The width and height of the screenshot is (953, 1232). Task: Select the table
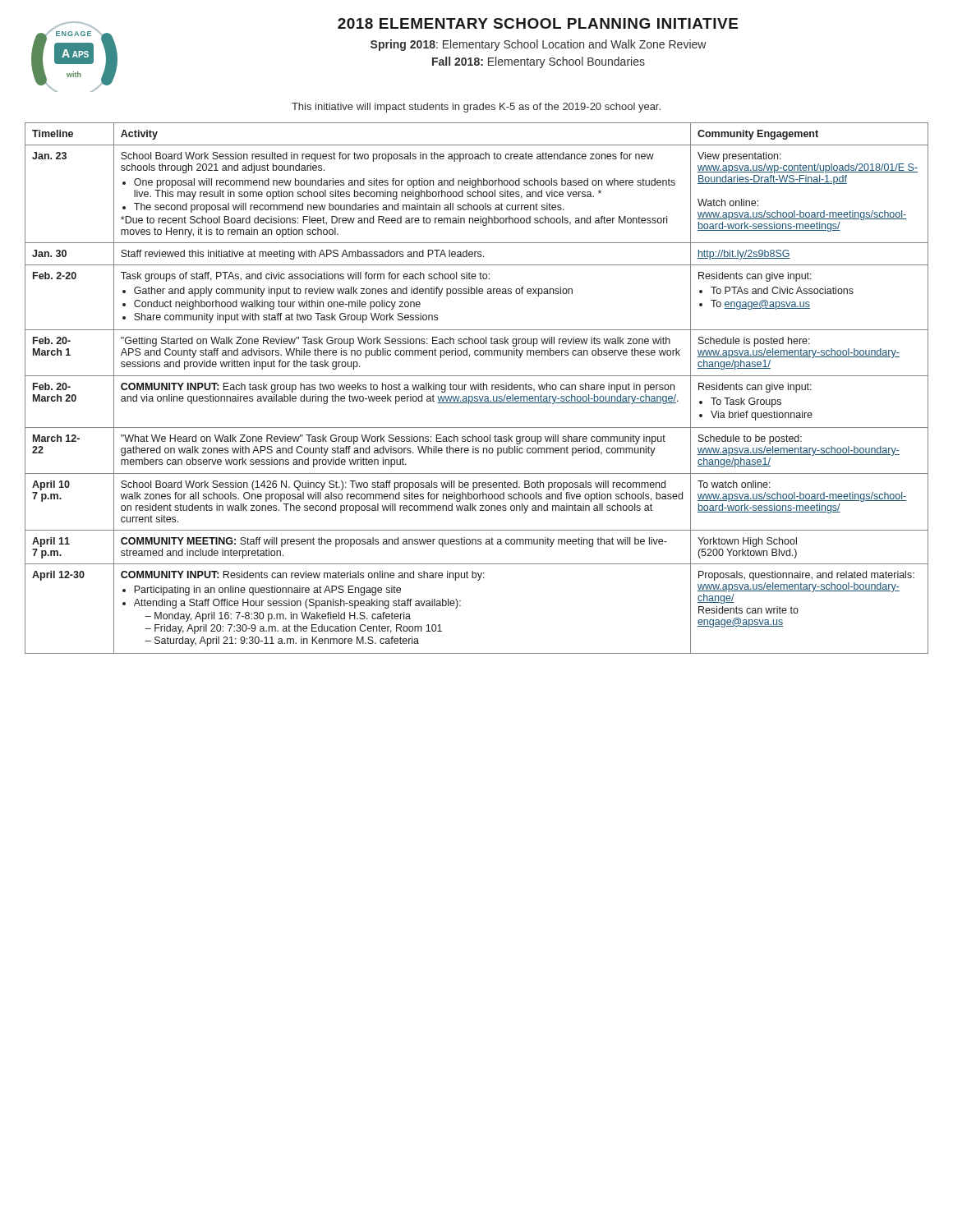click(x=476, y=388)
